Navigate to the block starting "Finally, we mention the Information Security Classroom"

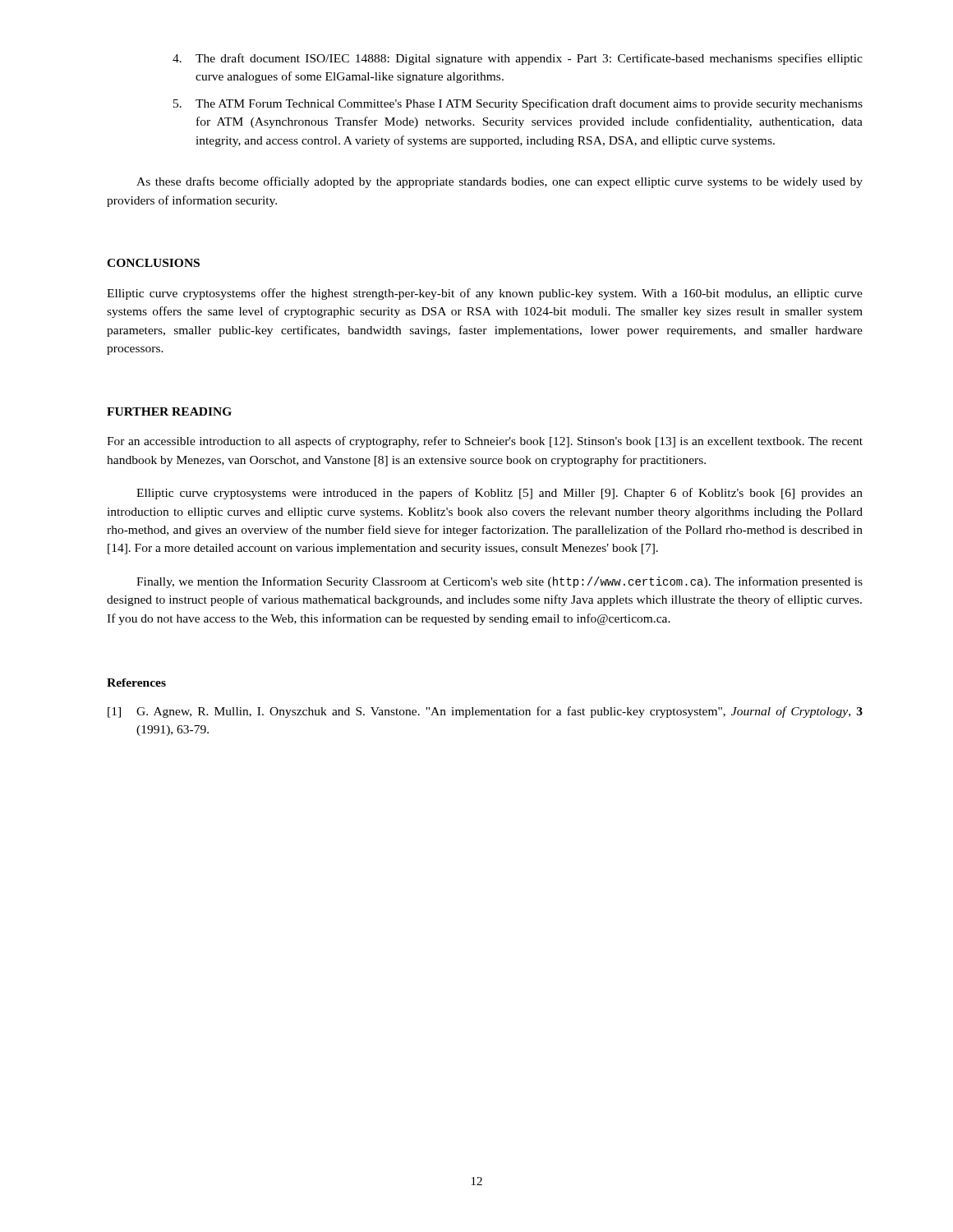[485, 599]
